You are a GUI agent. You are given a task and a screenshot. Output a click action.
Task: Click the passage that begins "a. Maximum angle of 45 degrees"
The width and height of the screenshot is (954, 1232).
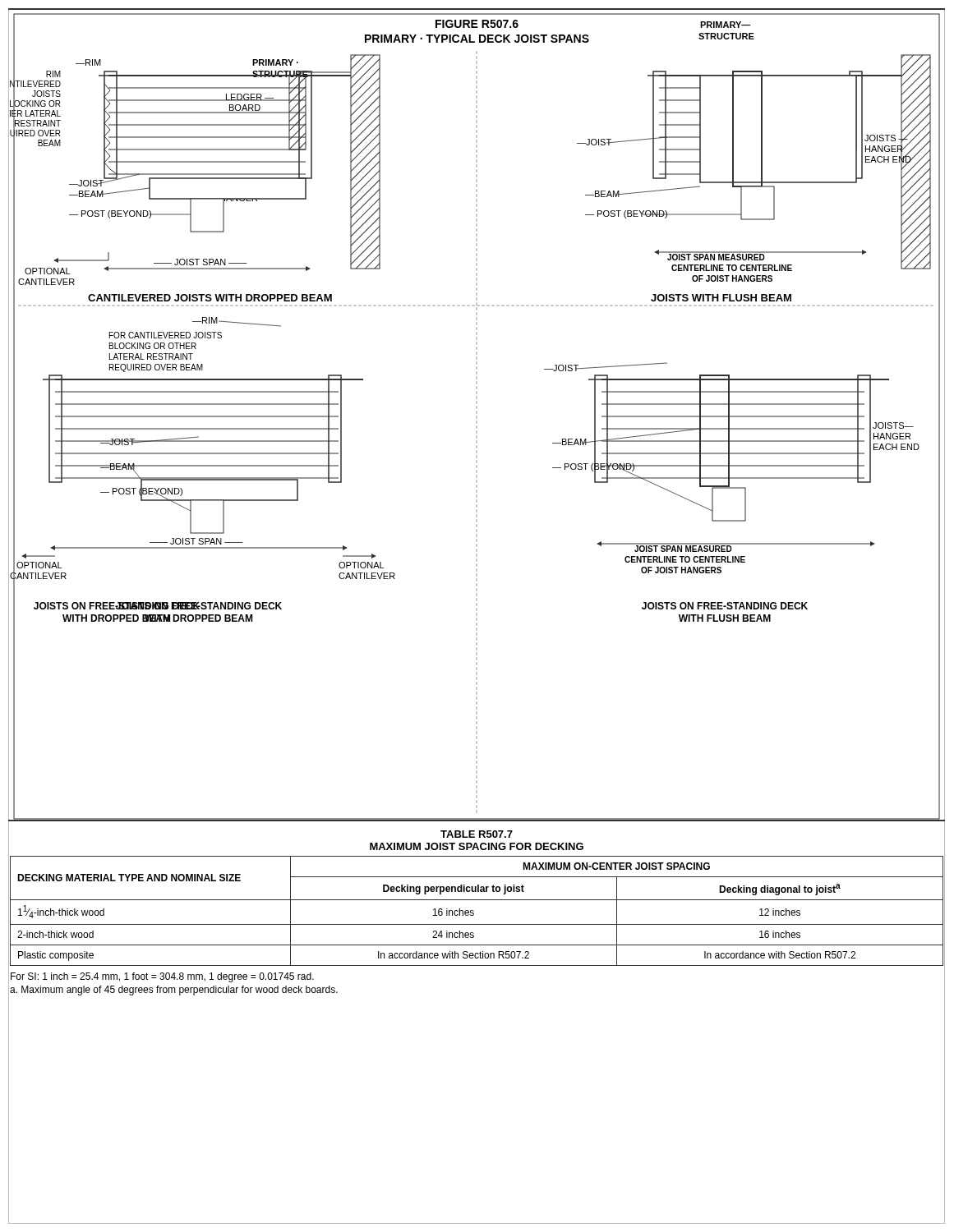174,990
